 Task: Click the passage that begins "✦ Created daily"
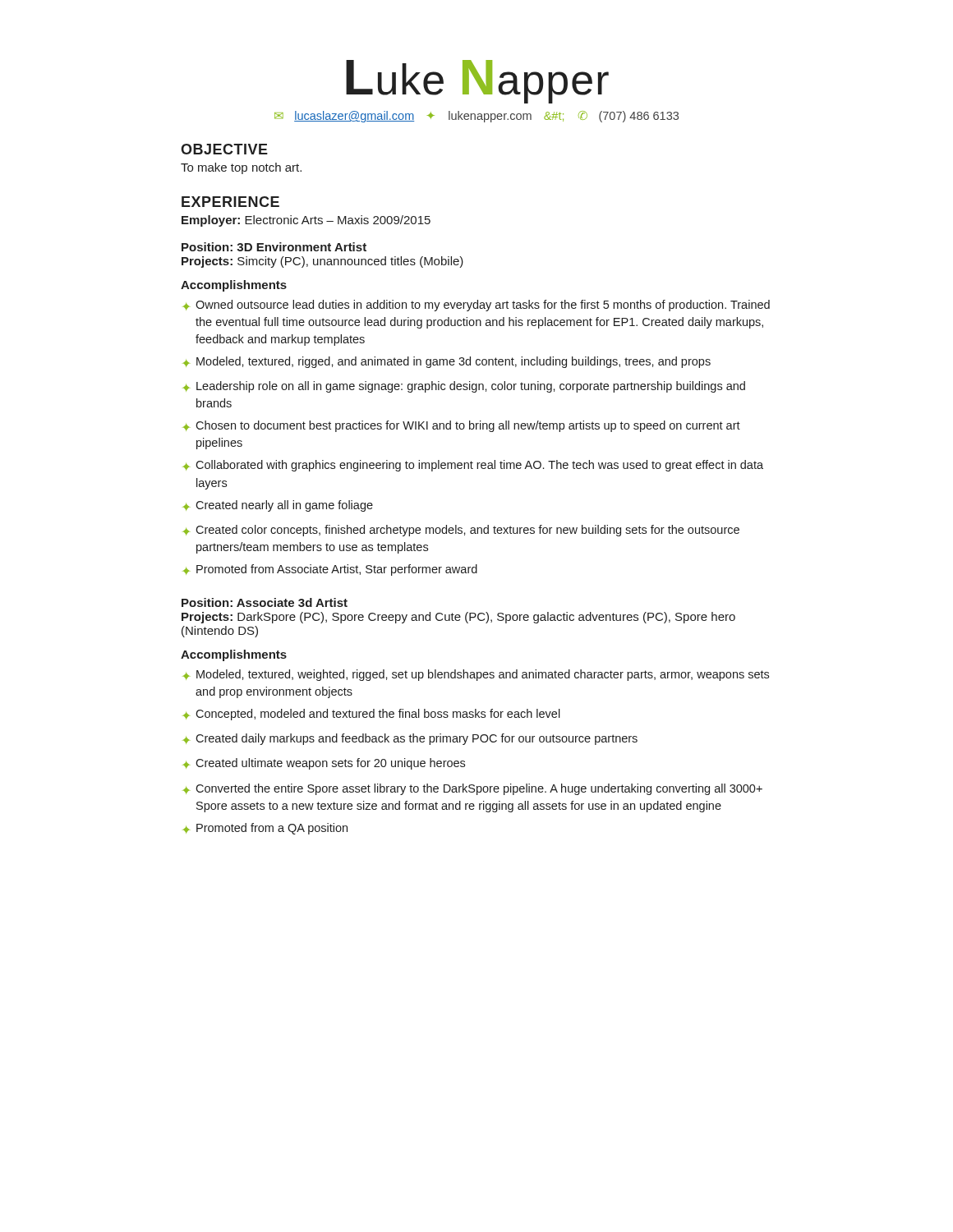point(476,740)
